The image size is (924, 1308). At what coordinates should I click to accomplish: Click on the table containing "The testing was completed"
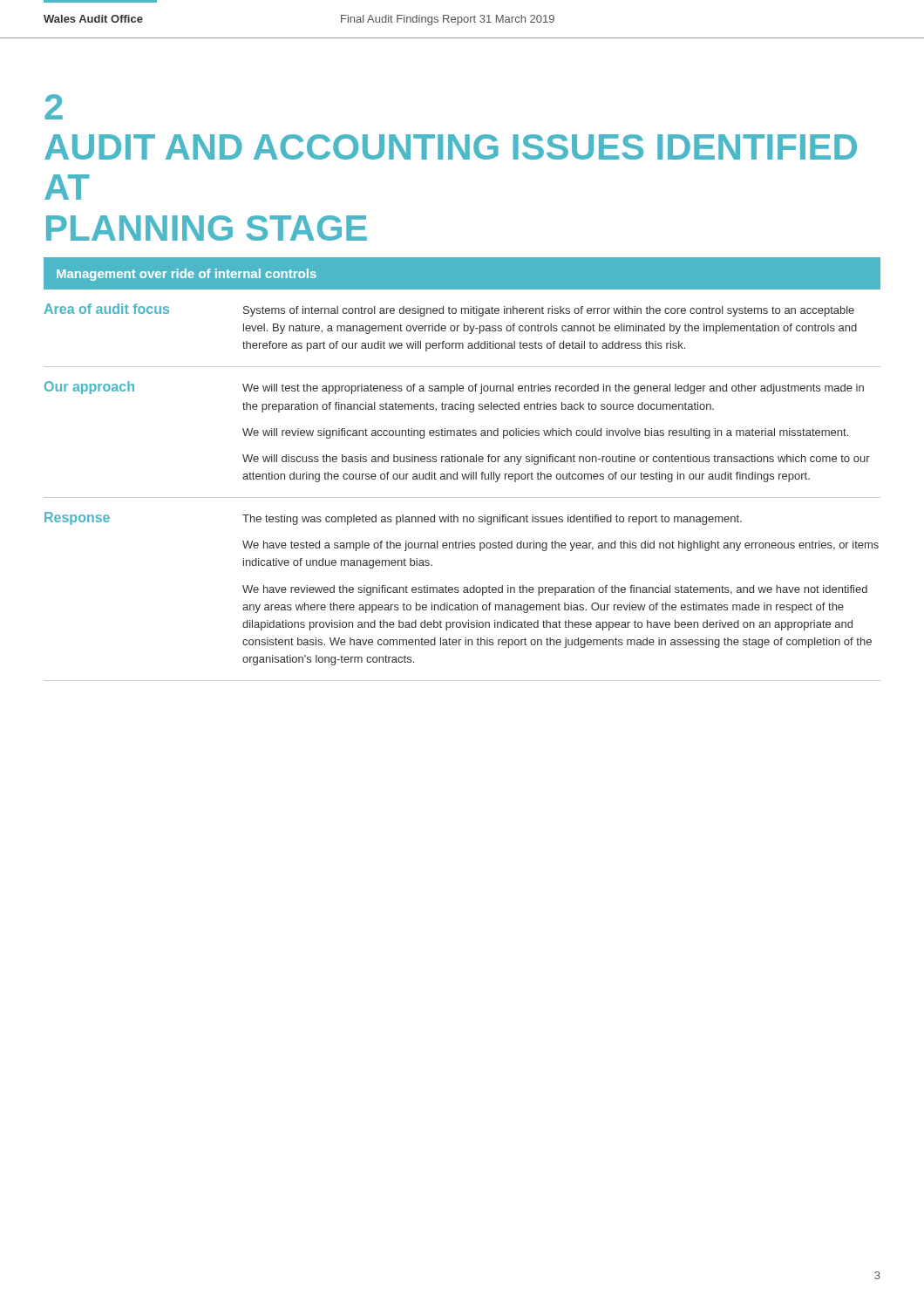tap(462, 469)
